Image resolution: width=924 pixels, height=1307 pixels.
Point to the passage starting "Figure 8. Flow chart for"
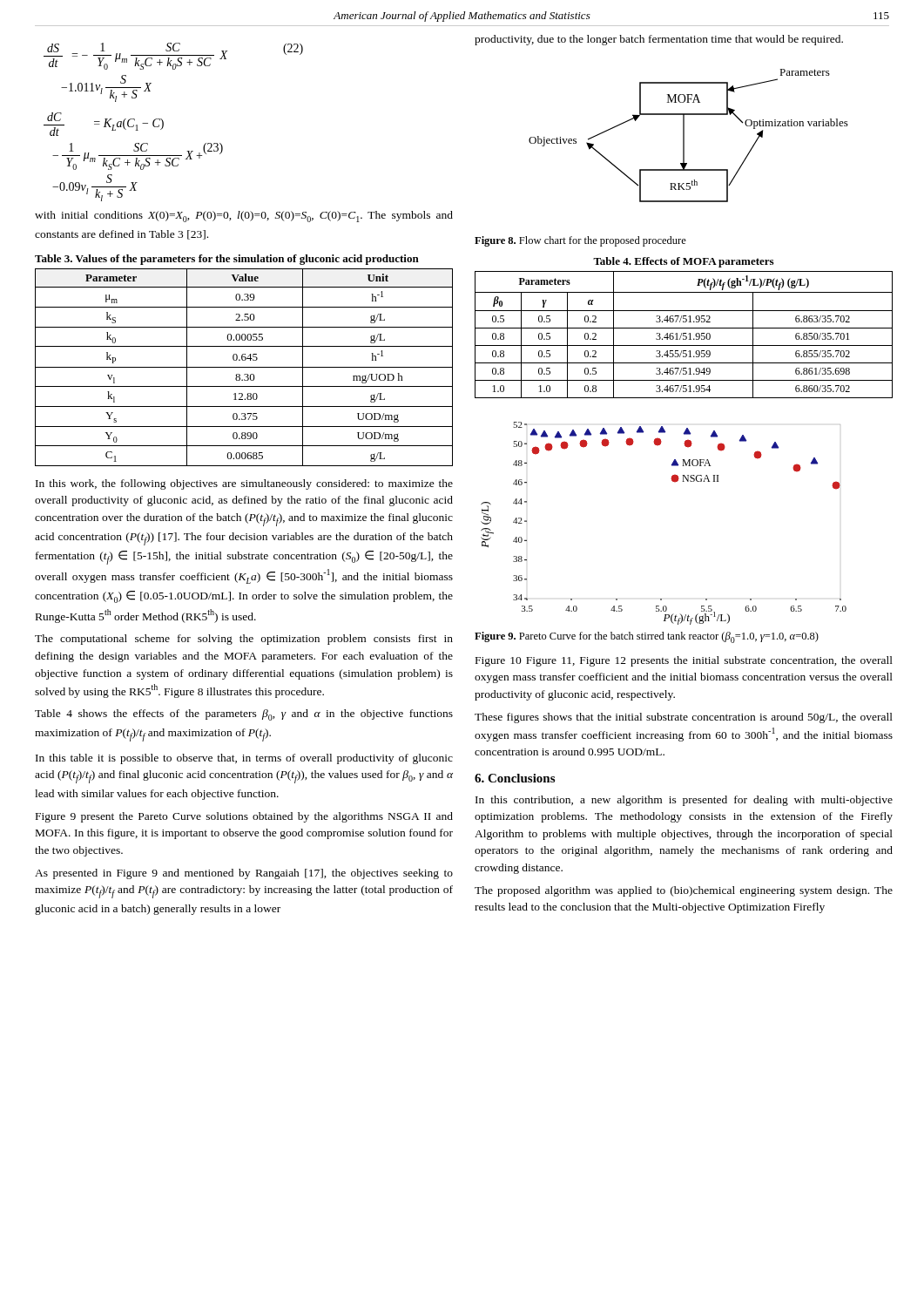tap(580, 240)
